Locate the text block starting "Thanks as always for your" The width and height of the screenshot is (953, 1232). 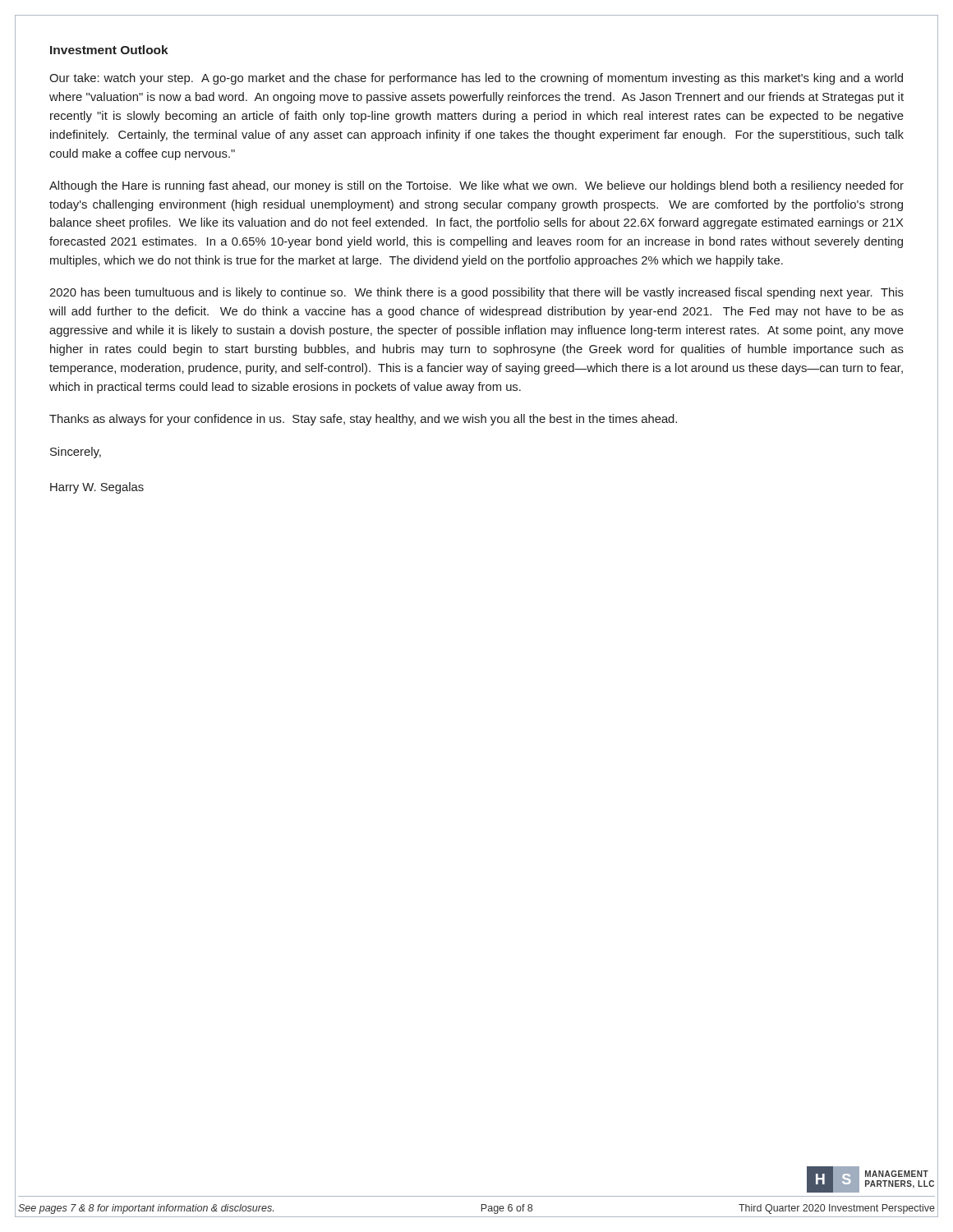(x=364, y=419)
